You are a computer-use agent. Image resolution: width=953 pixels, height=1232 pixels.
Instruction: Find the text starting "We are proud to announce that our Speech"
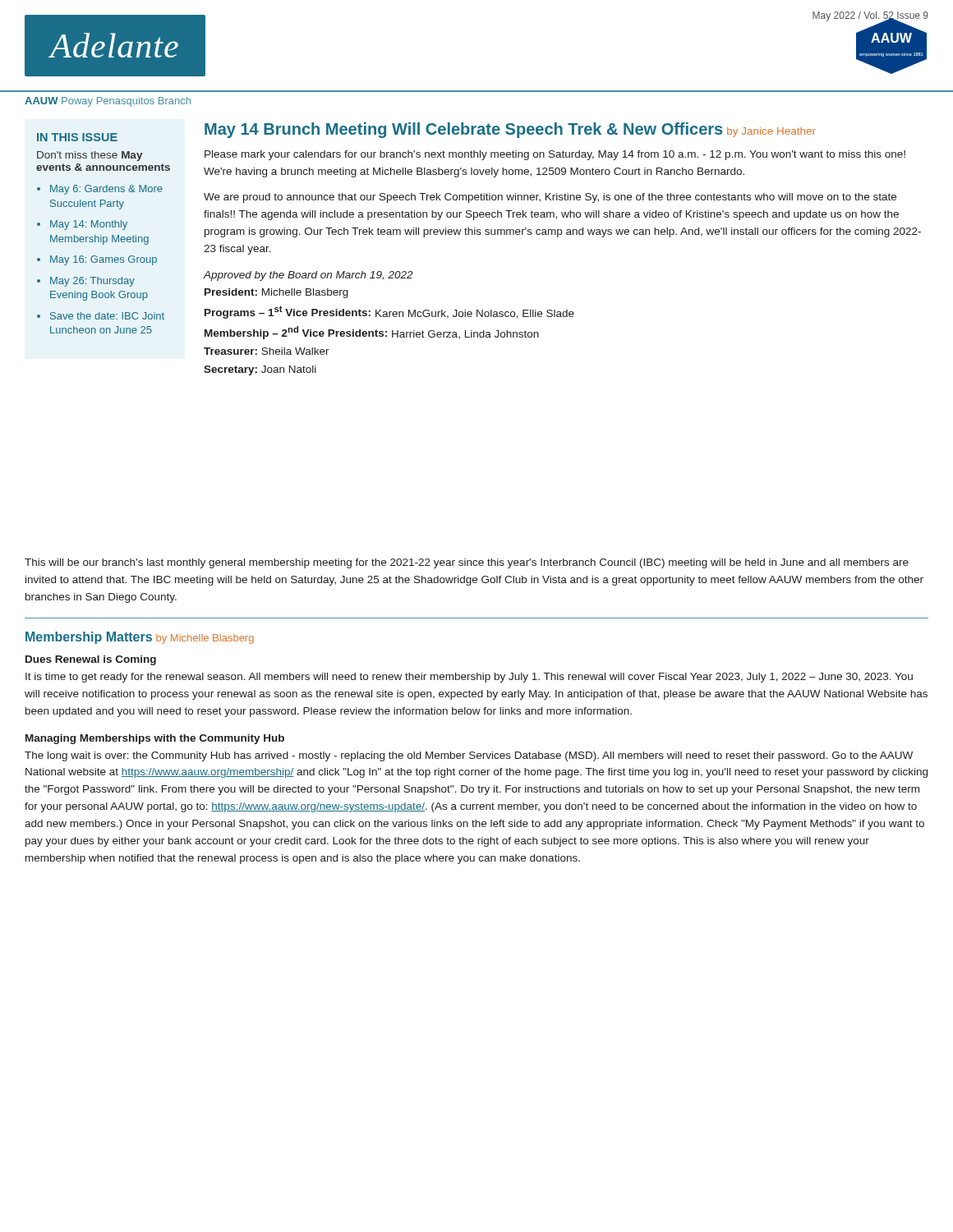coord(563,222)
